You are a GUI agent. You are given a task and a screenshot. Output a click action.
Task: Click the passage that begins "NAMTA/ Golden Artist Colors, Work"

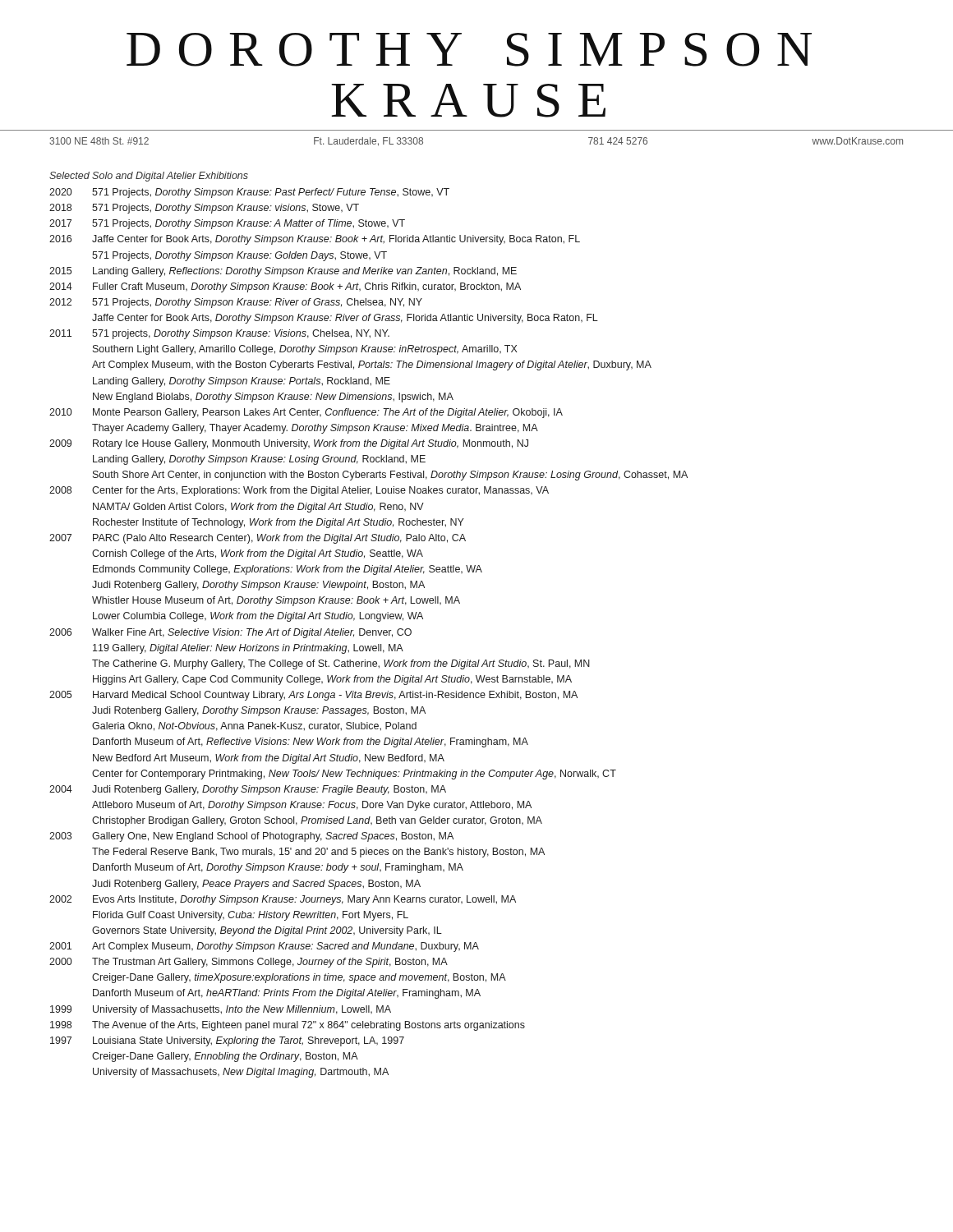[x=258, y=508]
